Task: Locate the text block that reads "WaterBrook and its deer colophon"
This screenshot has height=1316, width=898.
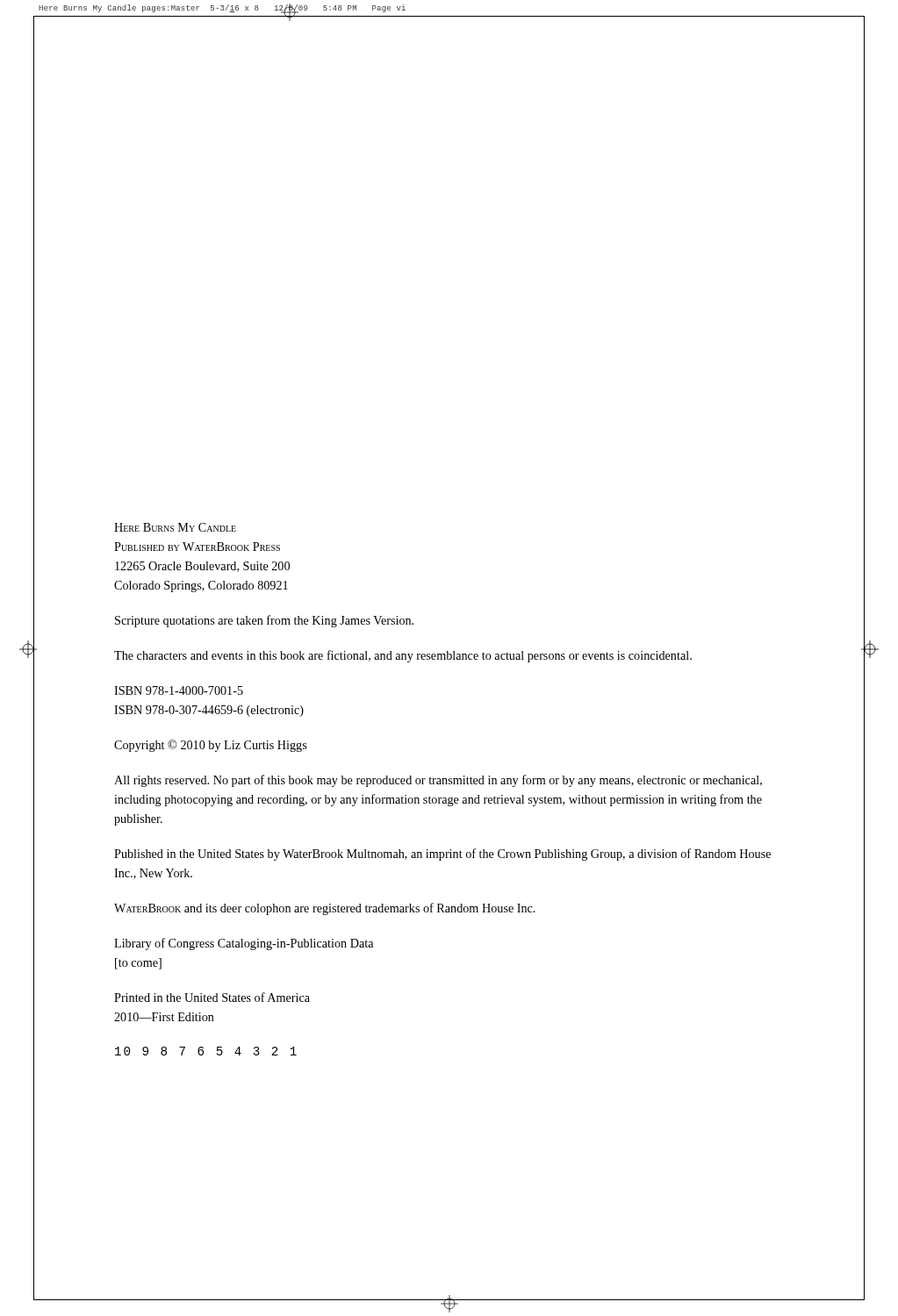Action: [x=449, y=908]
